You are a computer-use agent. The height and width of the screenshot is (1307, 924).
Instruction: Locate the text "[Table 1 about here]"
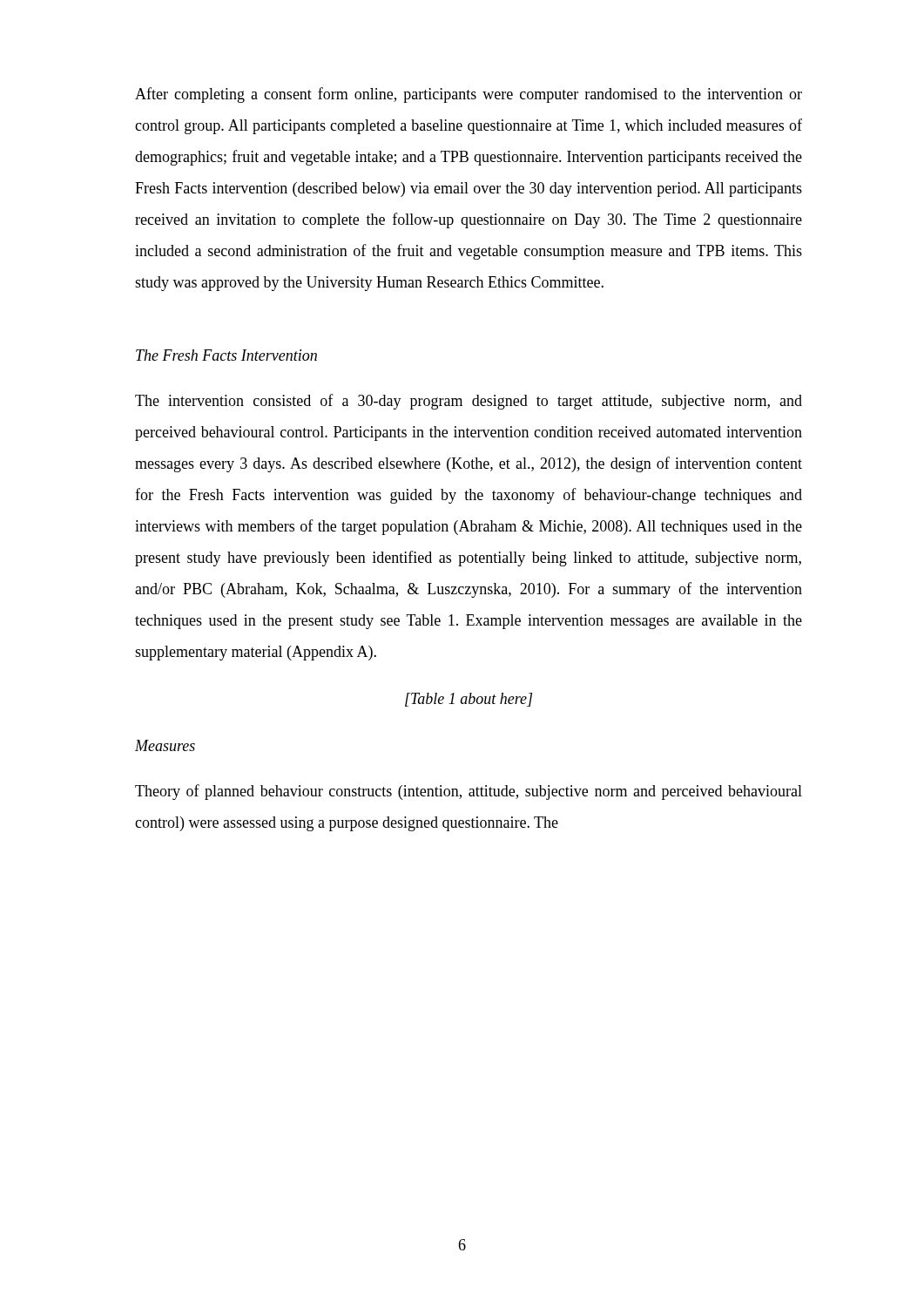[x=469, y=699]
